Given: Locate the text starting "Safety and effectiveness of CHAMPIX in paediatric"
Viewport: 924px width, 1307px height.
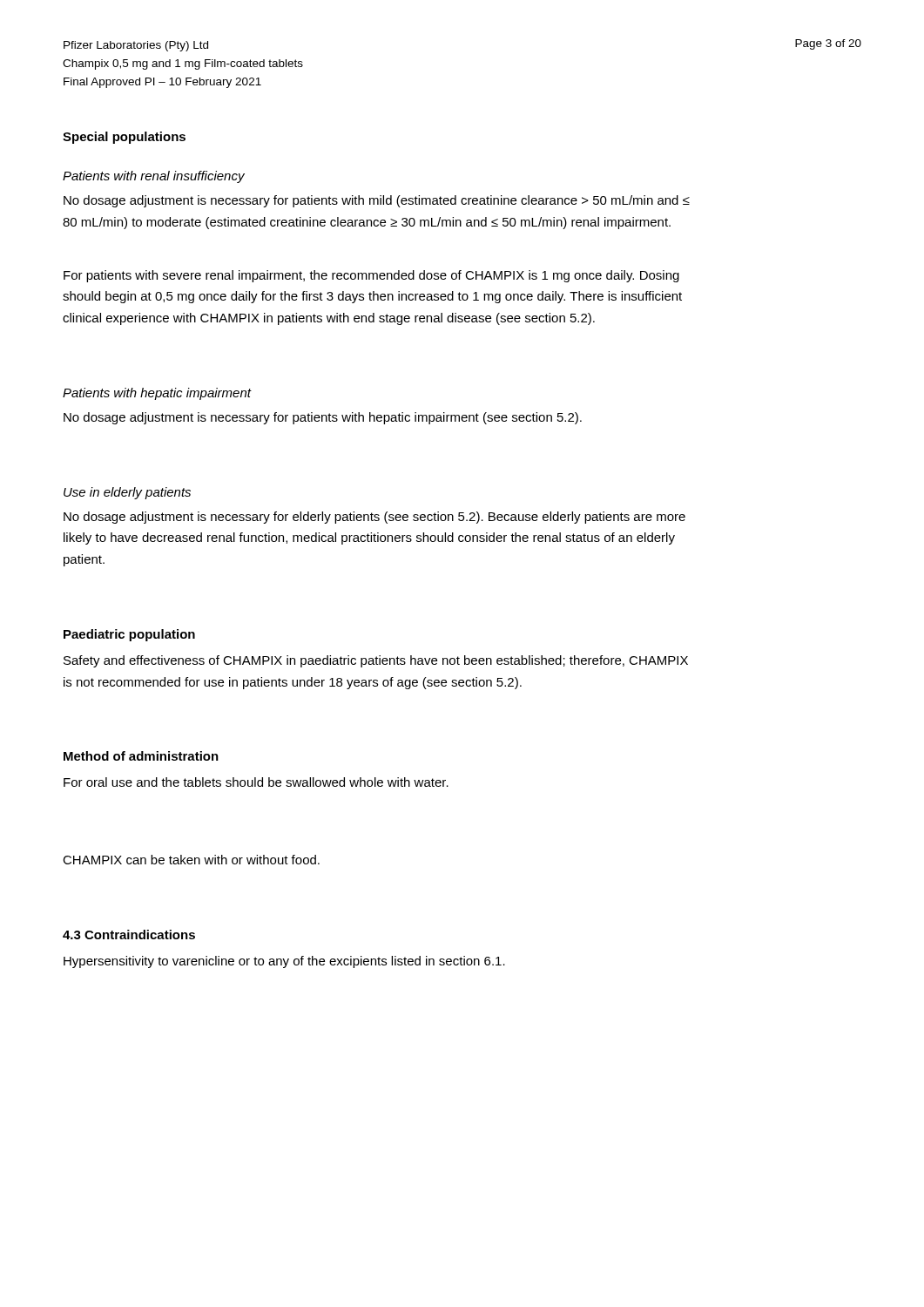Looking at the screenshot, I should click(376, 671).
